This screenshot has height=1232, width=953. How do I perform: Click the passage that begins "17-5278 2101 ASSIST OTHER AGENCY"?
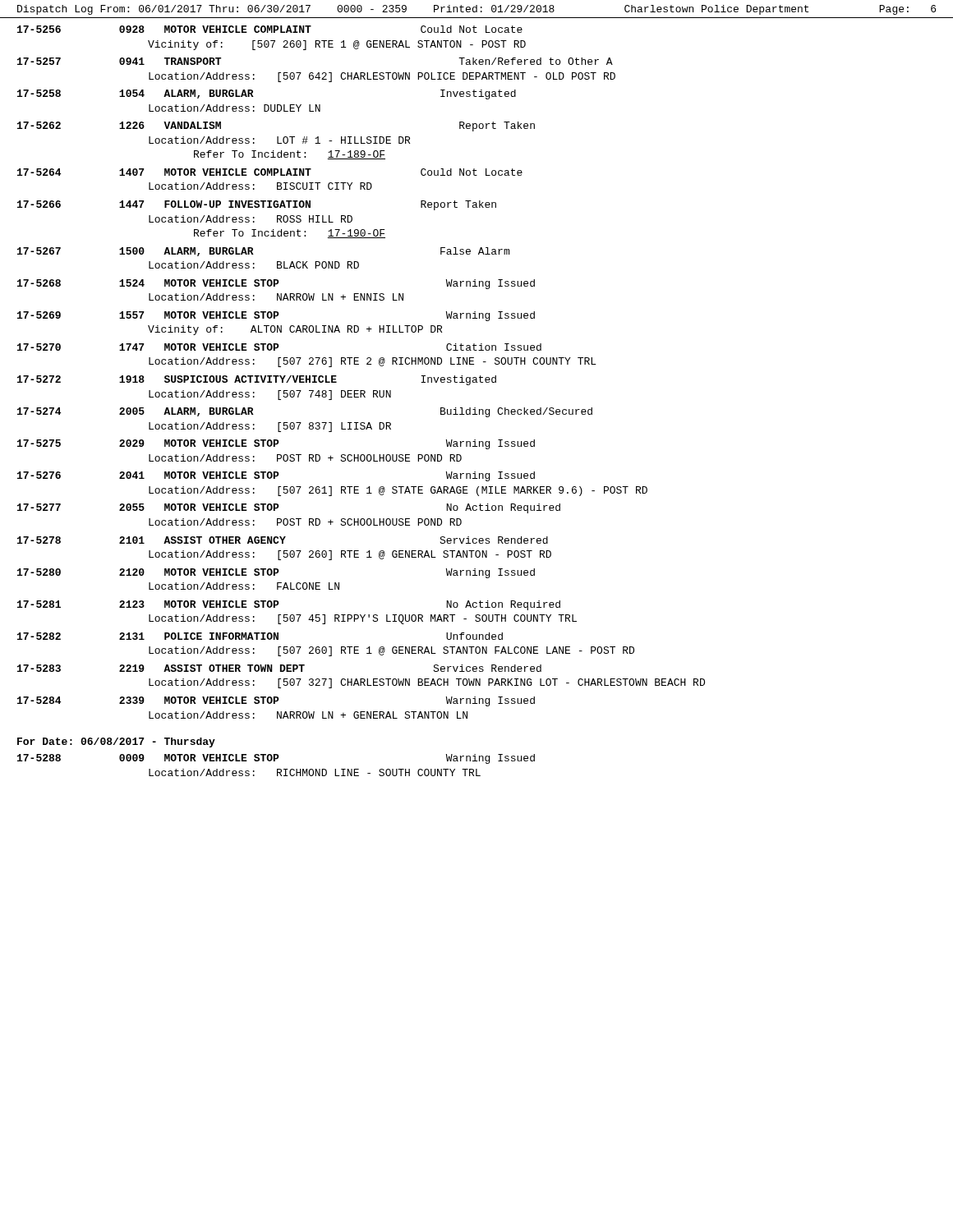(x=476, y=548)
